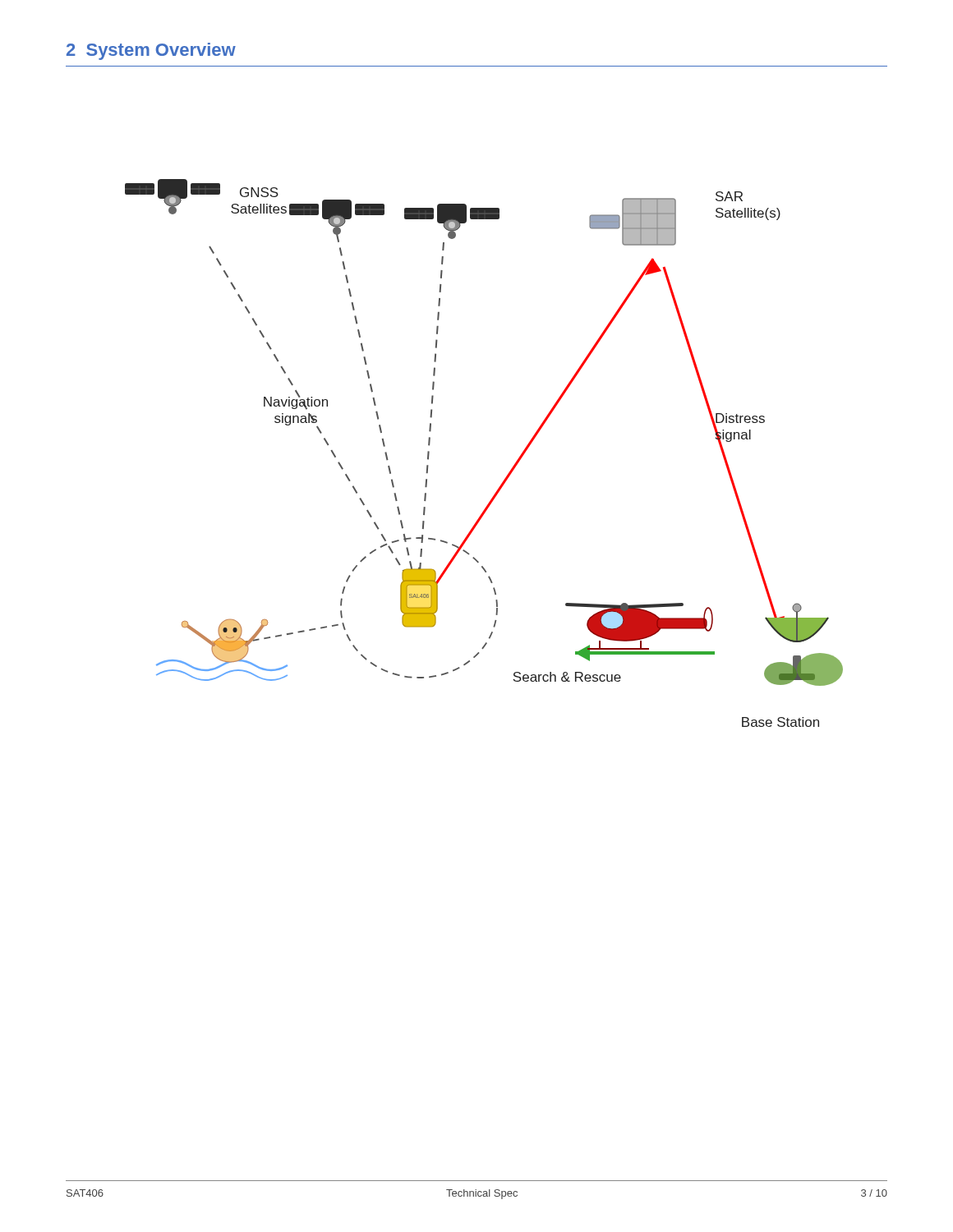Locate the schematic

(x=476, y=472)
